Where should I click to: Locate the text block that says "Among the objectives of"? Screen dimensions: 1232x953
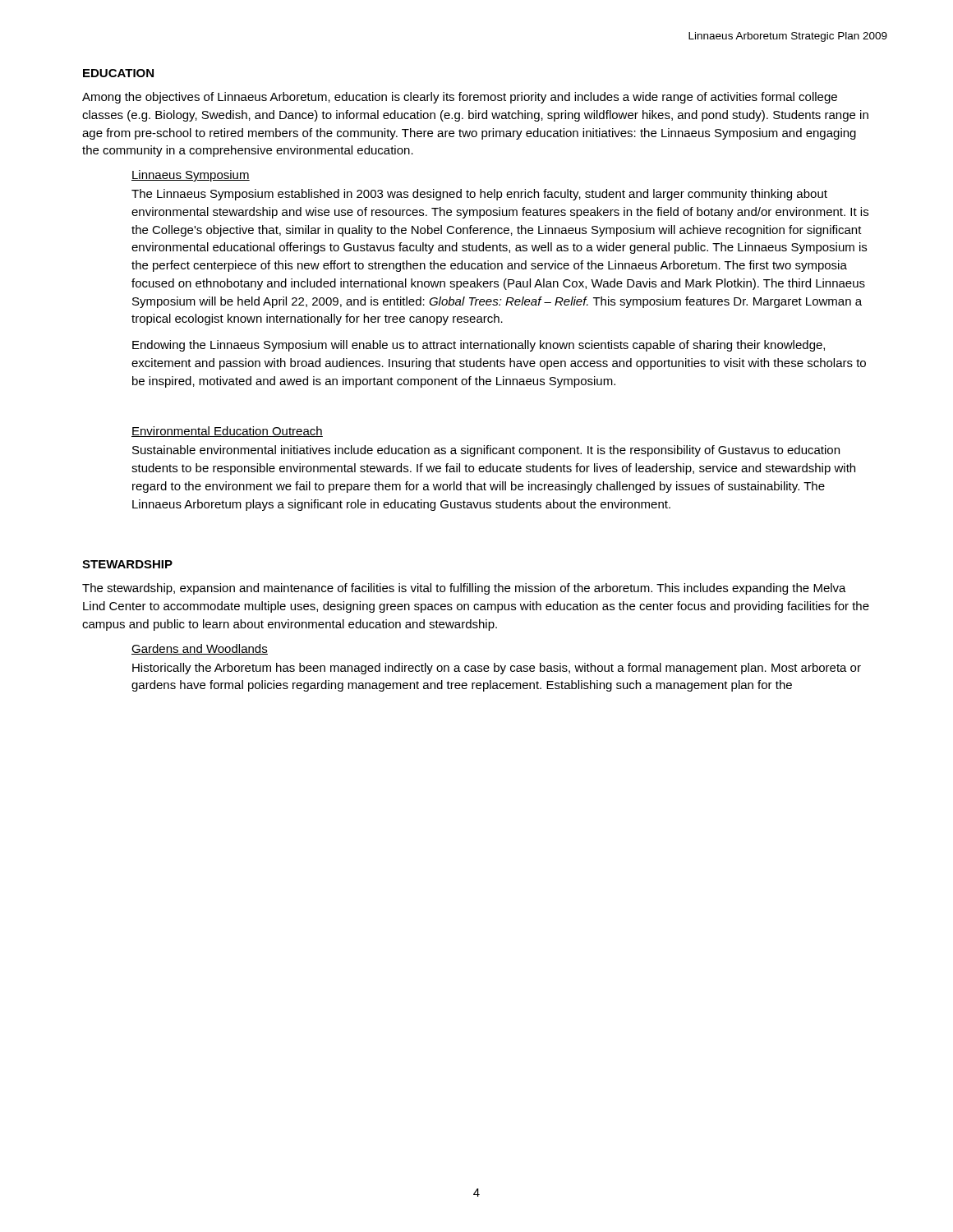(476, 123)
